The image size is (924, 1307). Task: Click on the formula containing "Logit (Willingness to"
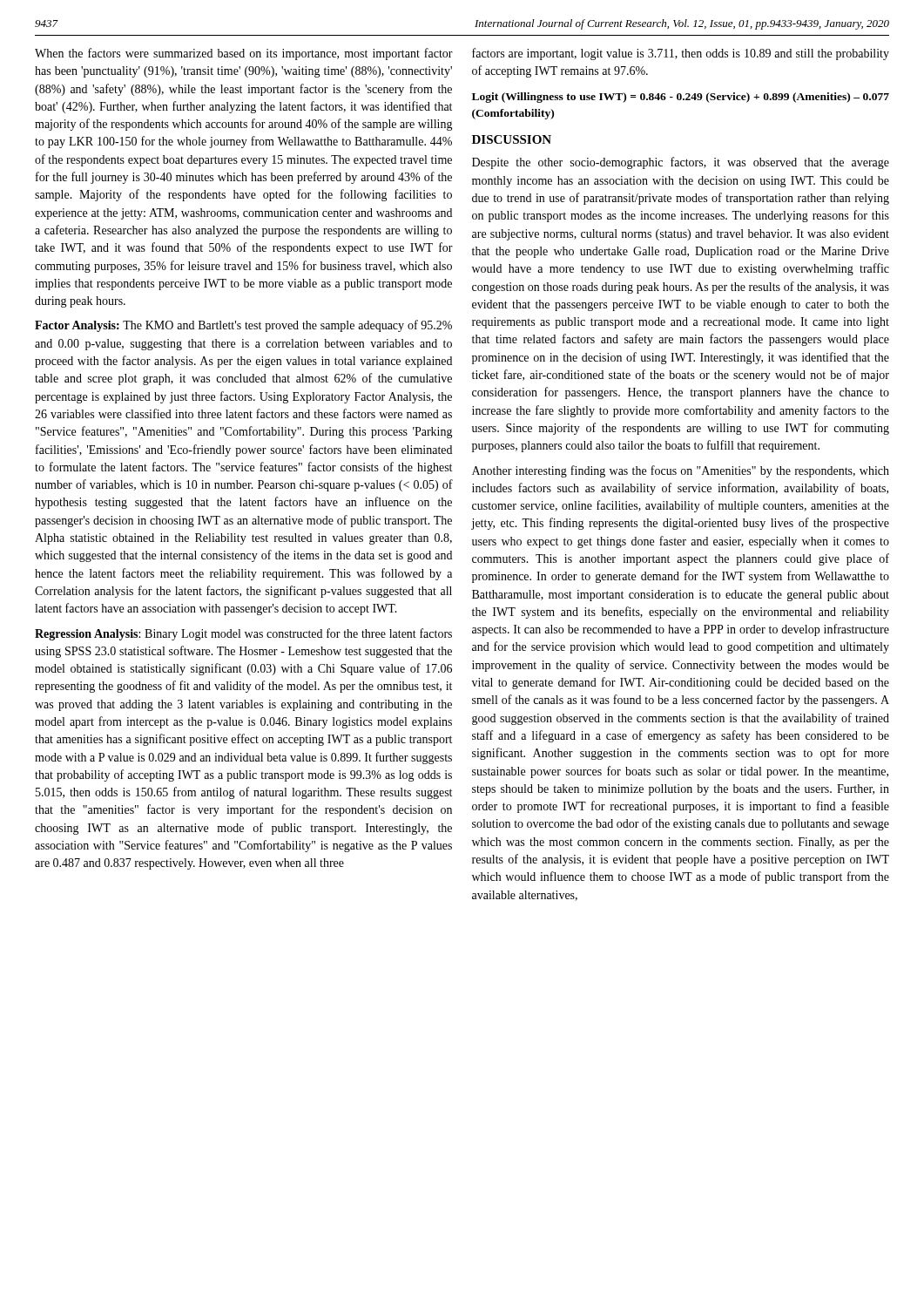pos(680,105)
